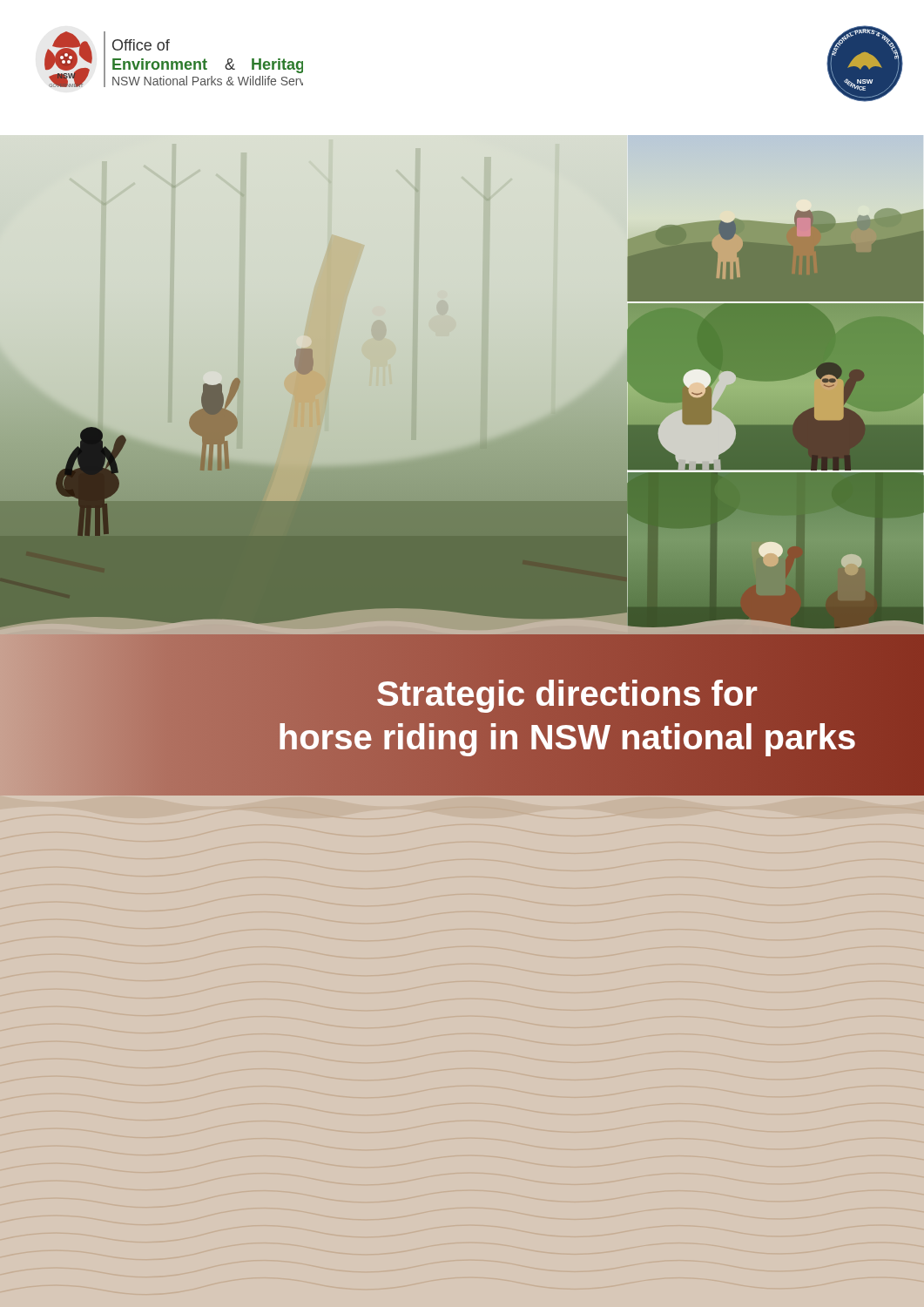
Task: Select the illustration
Action: [x=462, y=1051]
